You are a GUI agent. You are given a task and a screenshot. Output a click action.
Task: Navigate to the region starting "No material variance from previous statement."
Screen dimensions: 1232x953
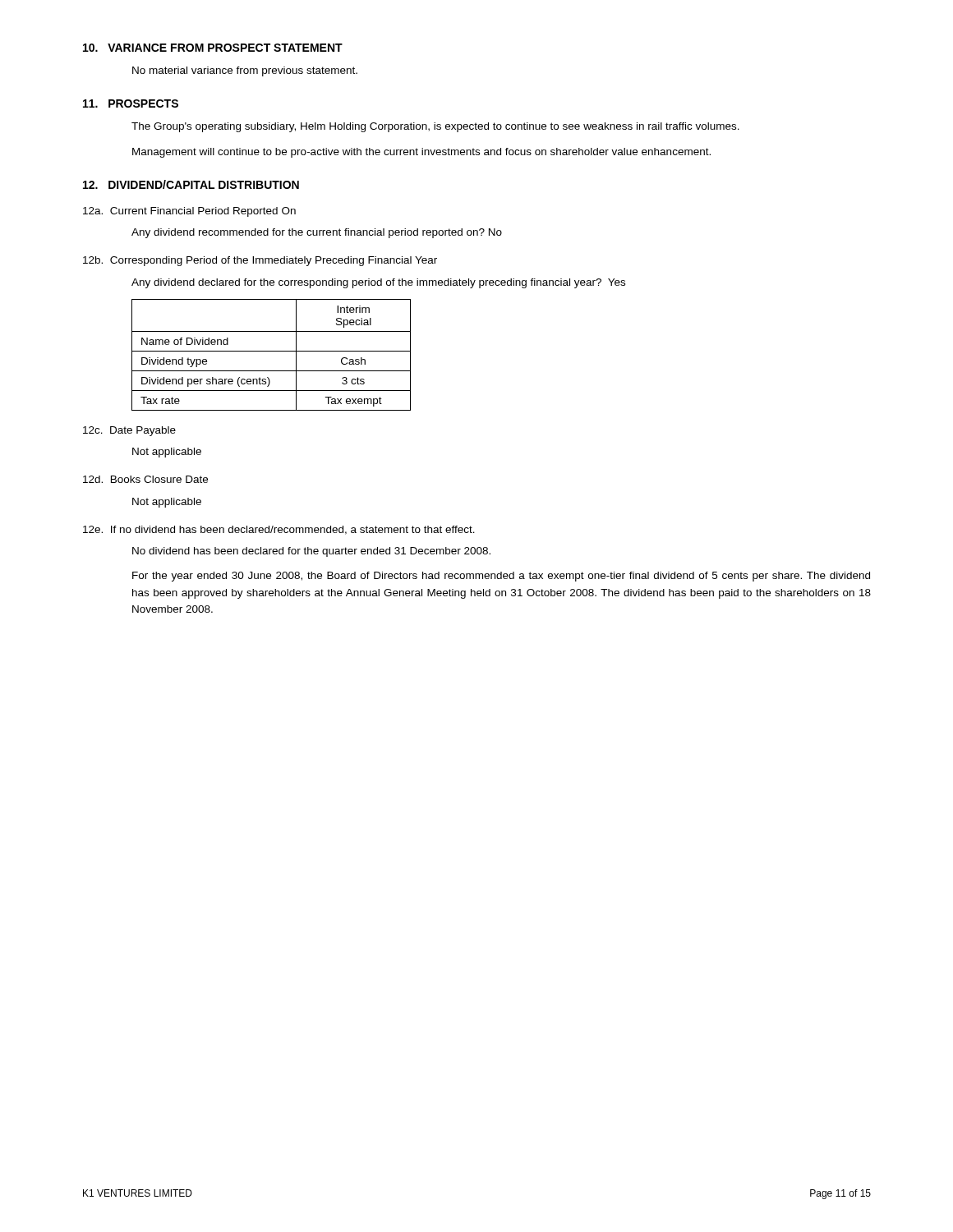pos(245,70)
